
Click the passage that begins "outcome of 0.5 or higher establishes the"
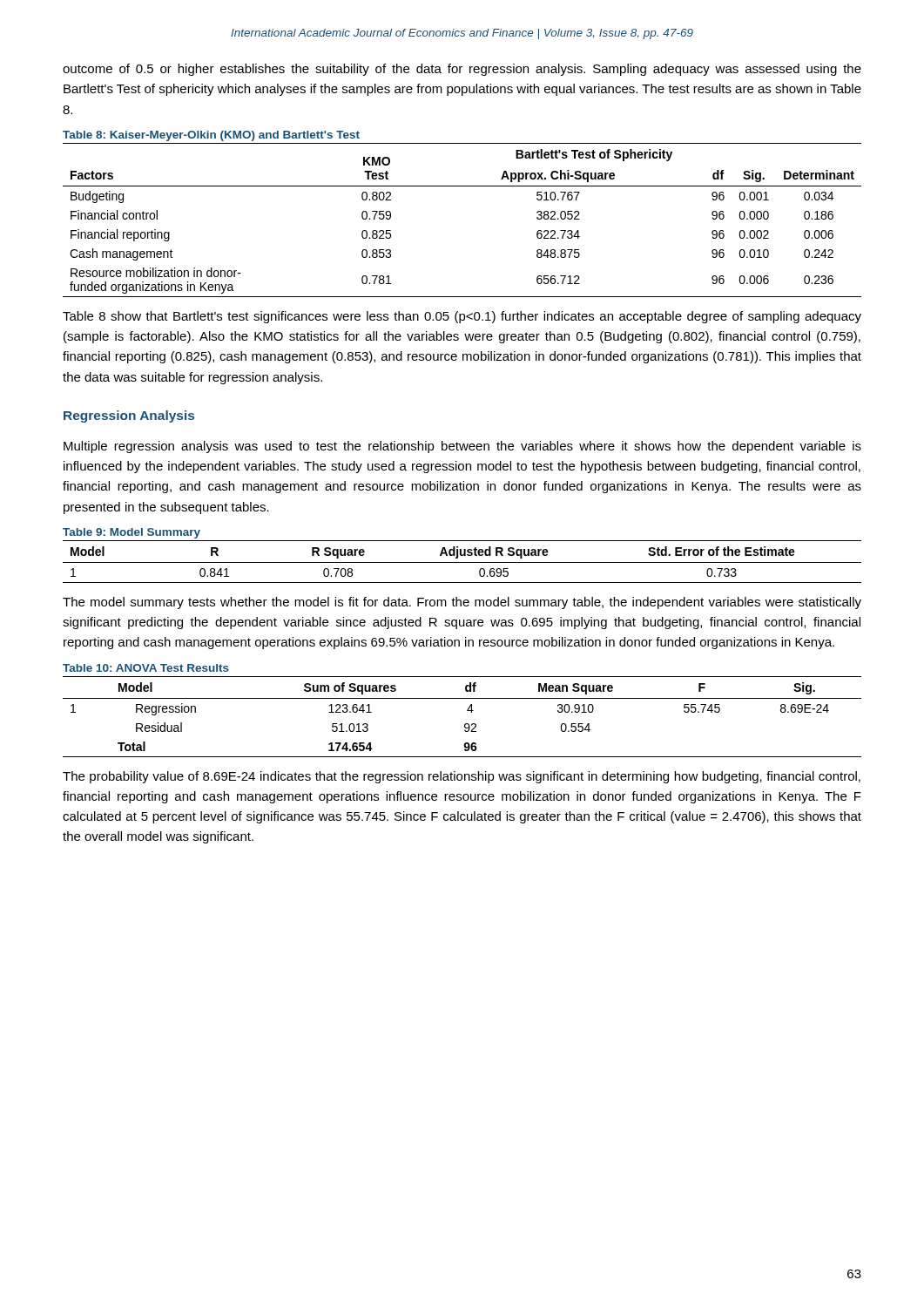tap(462, 89)
